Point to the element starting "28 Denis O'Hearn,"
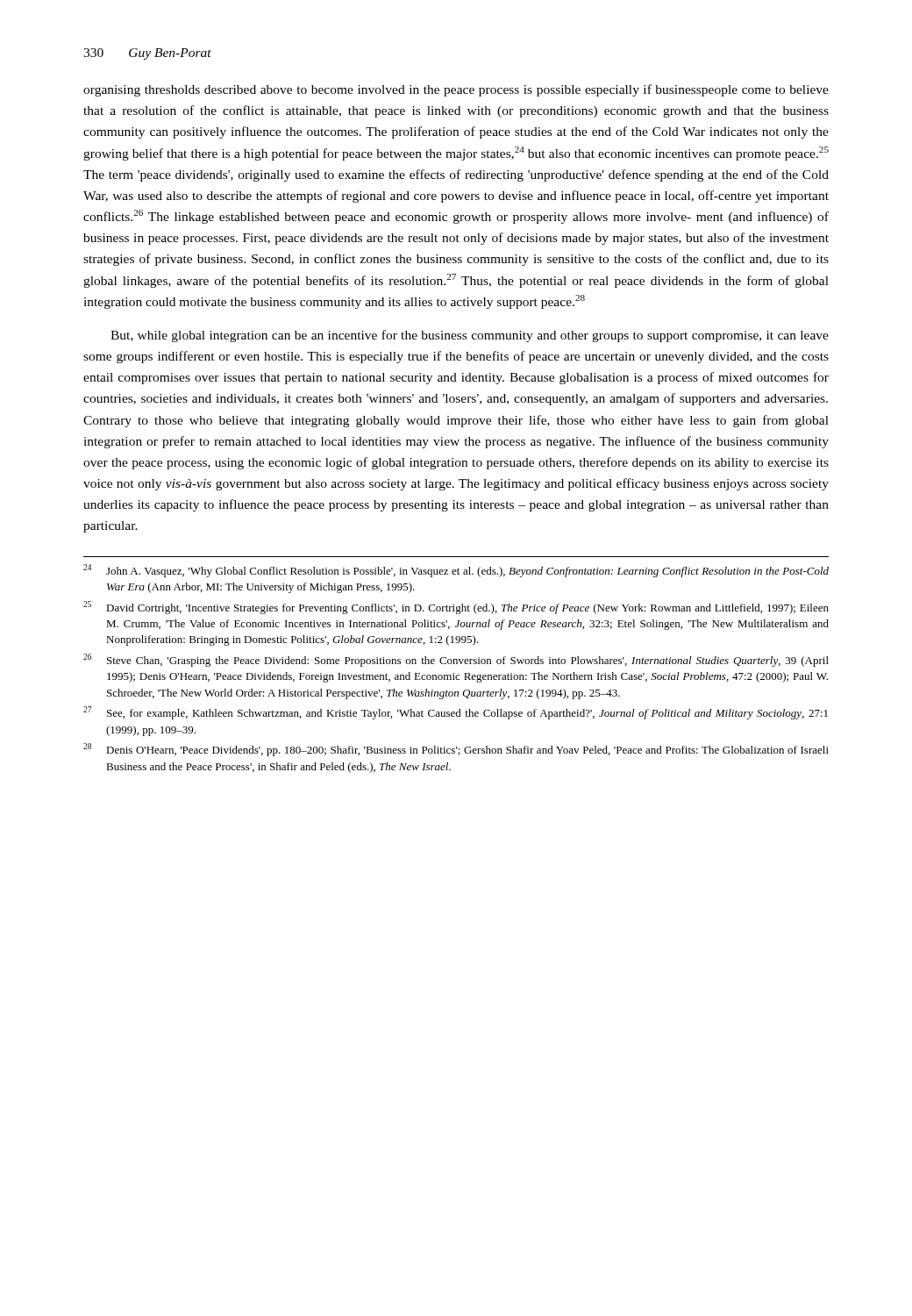912x1316 pixels. tap(456, 759)
